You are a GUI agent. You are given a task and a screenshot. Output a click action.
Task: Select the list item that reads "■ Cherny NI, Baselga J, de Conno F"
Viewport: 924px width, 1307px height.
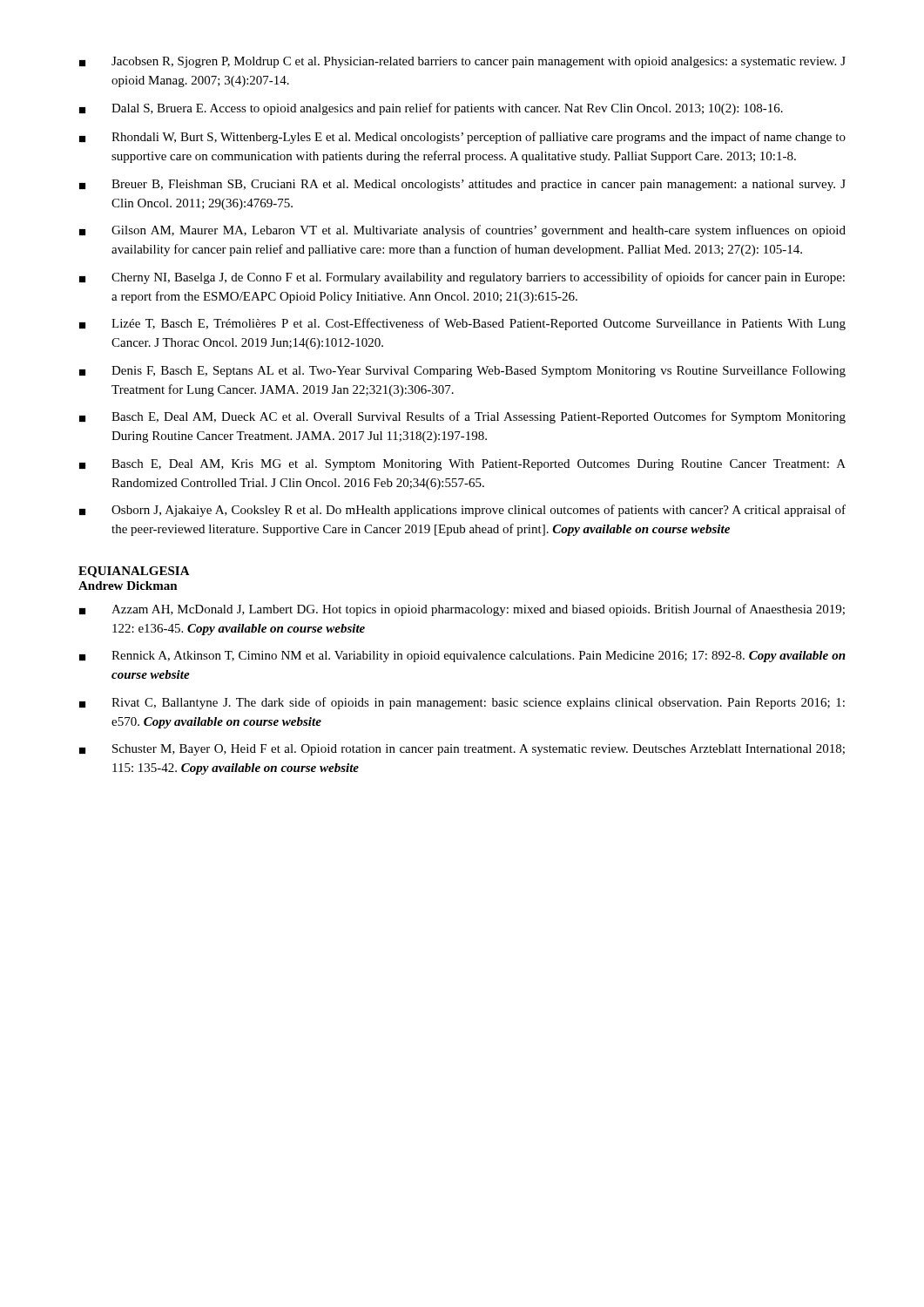click(462, 287)
